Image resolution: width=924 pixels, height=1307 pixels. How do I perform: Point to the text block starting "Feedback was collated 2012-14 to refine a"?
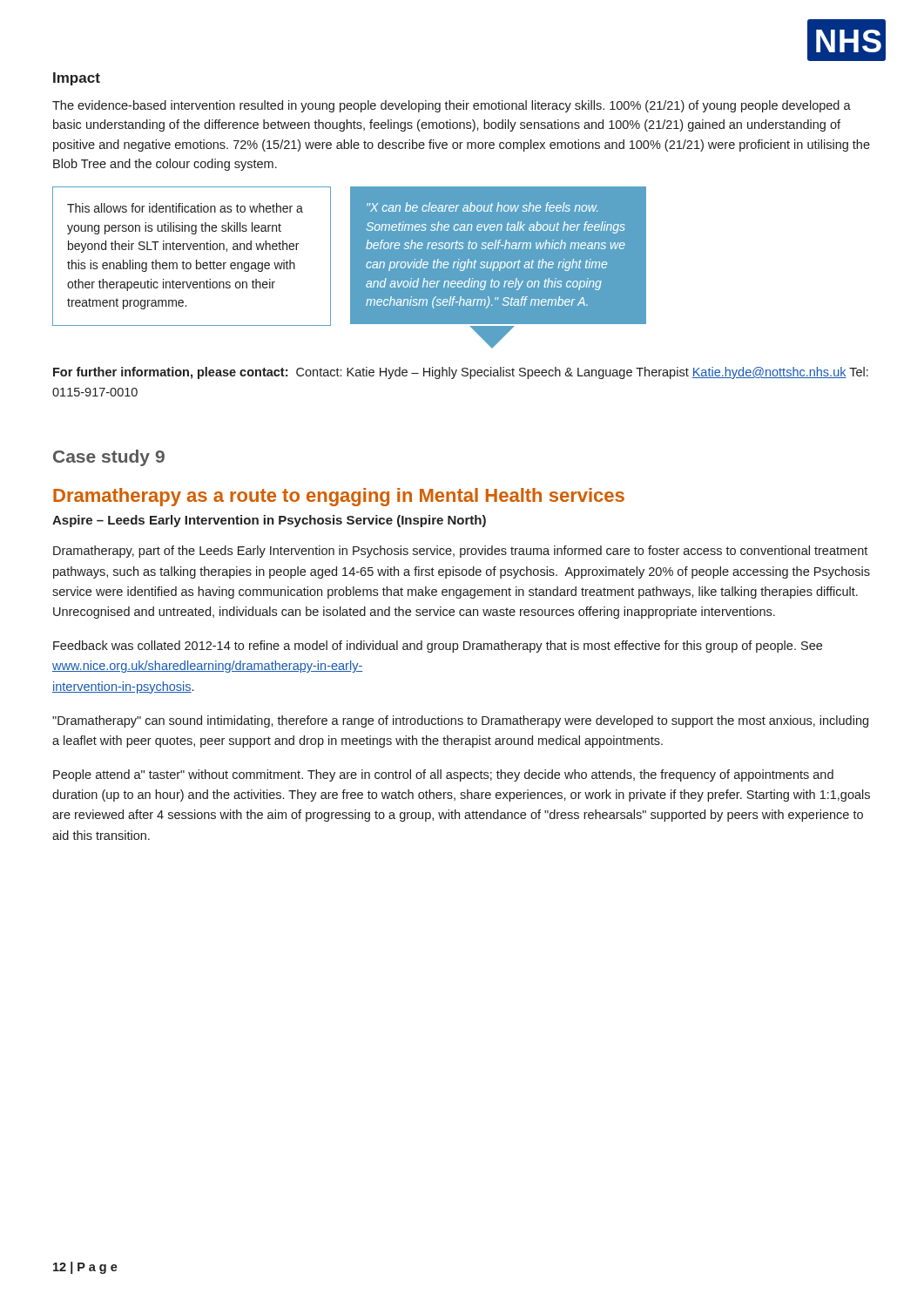pyautogui.click(x=438, y=647)
